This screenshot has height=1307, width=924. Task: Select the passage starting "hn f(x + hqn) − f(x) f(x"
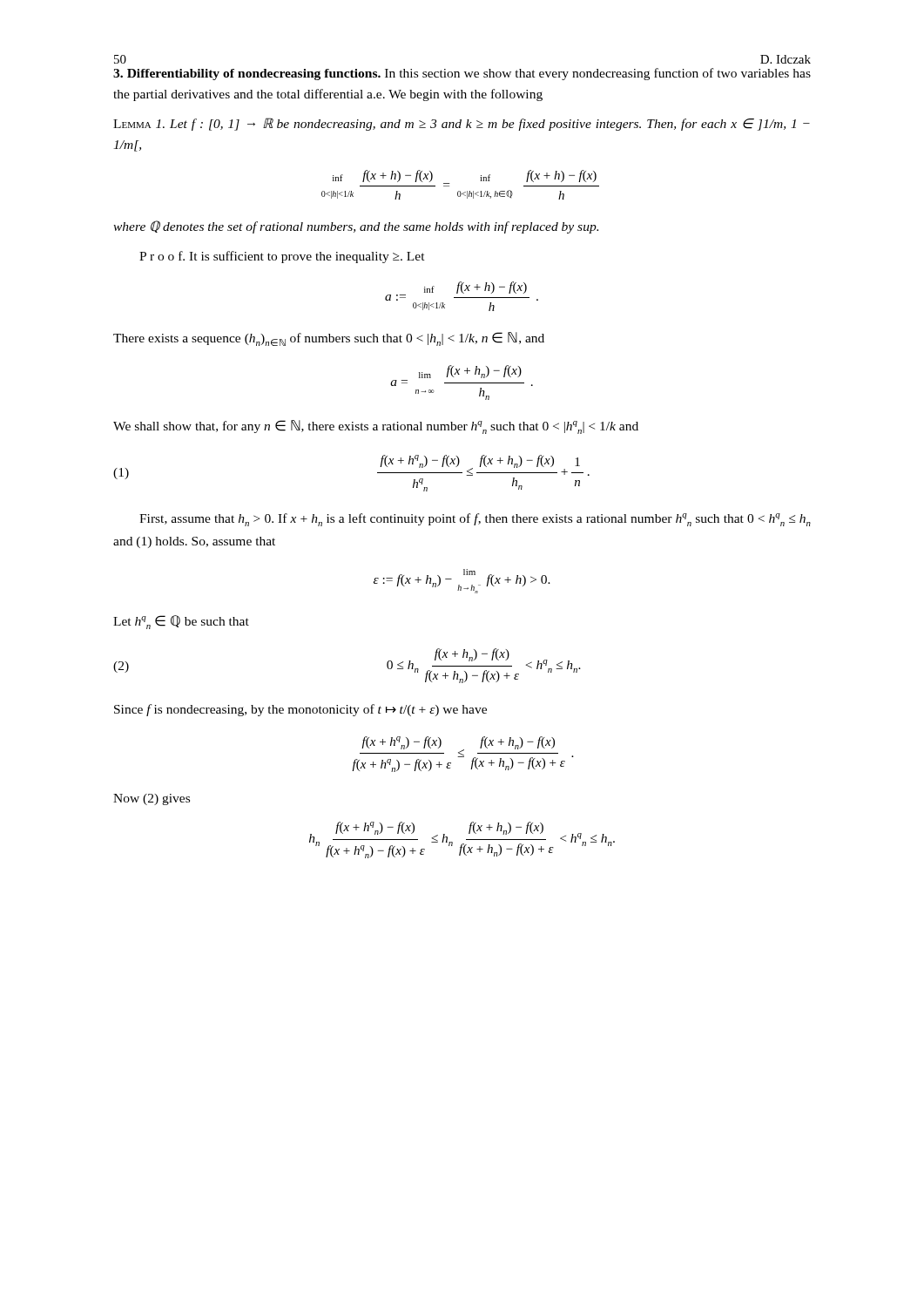[x=462, y=839]
